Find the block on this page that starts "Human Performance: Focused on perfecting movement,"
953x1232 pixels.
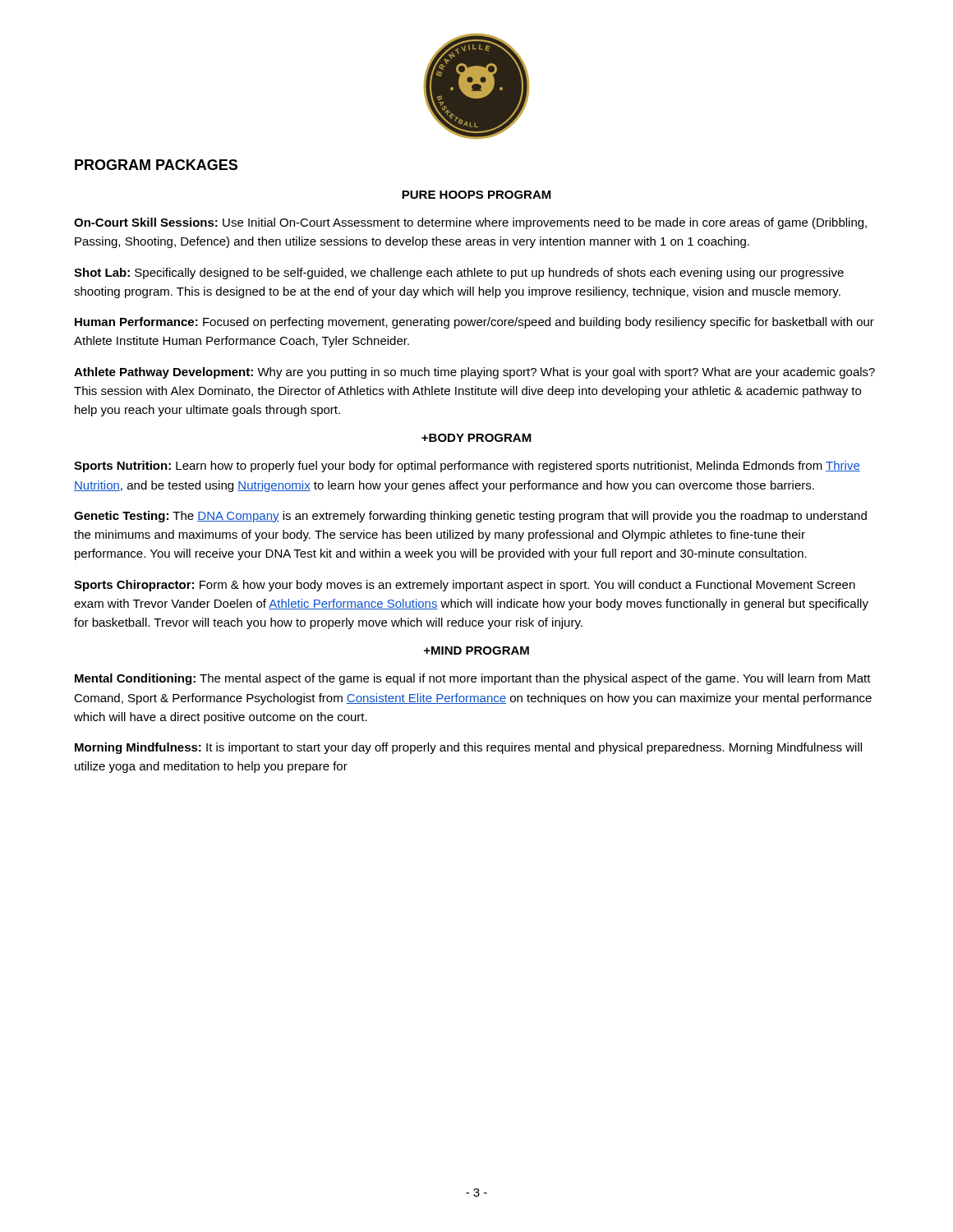[x=474, y=331]
